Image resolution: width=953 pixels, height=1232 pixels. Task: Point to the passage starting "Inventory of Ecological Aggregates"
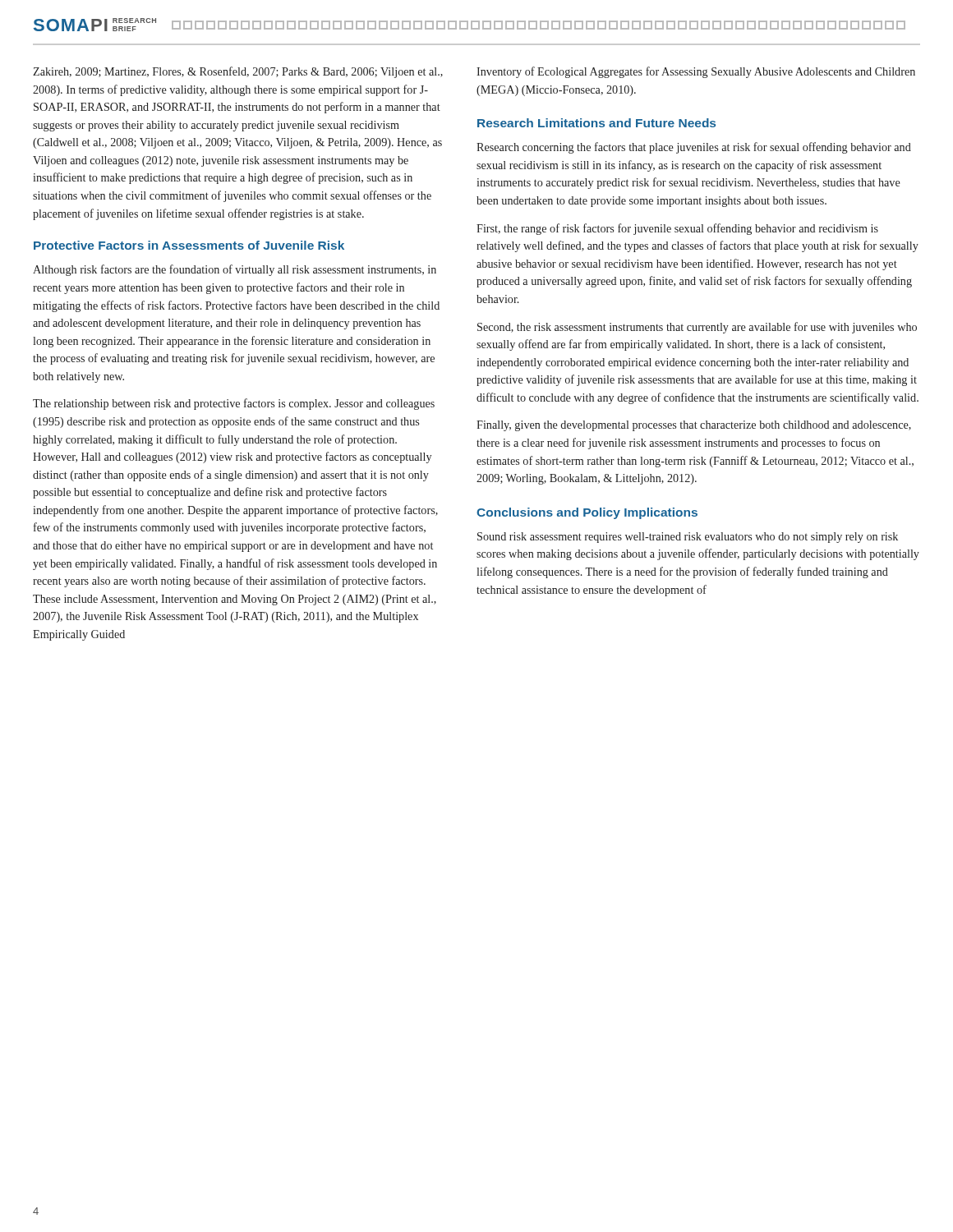tap(696, 80)
